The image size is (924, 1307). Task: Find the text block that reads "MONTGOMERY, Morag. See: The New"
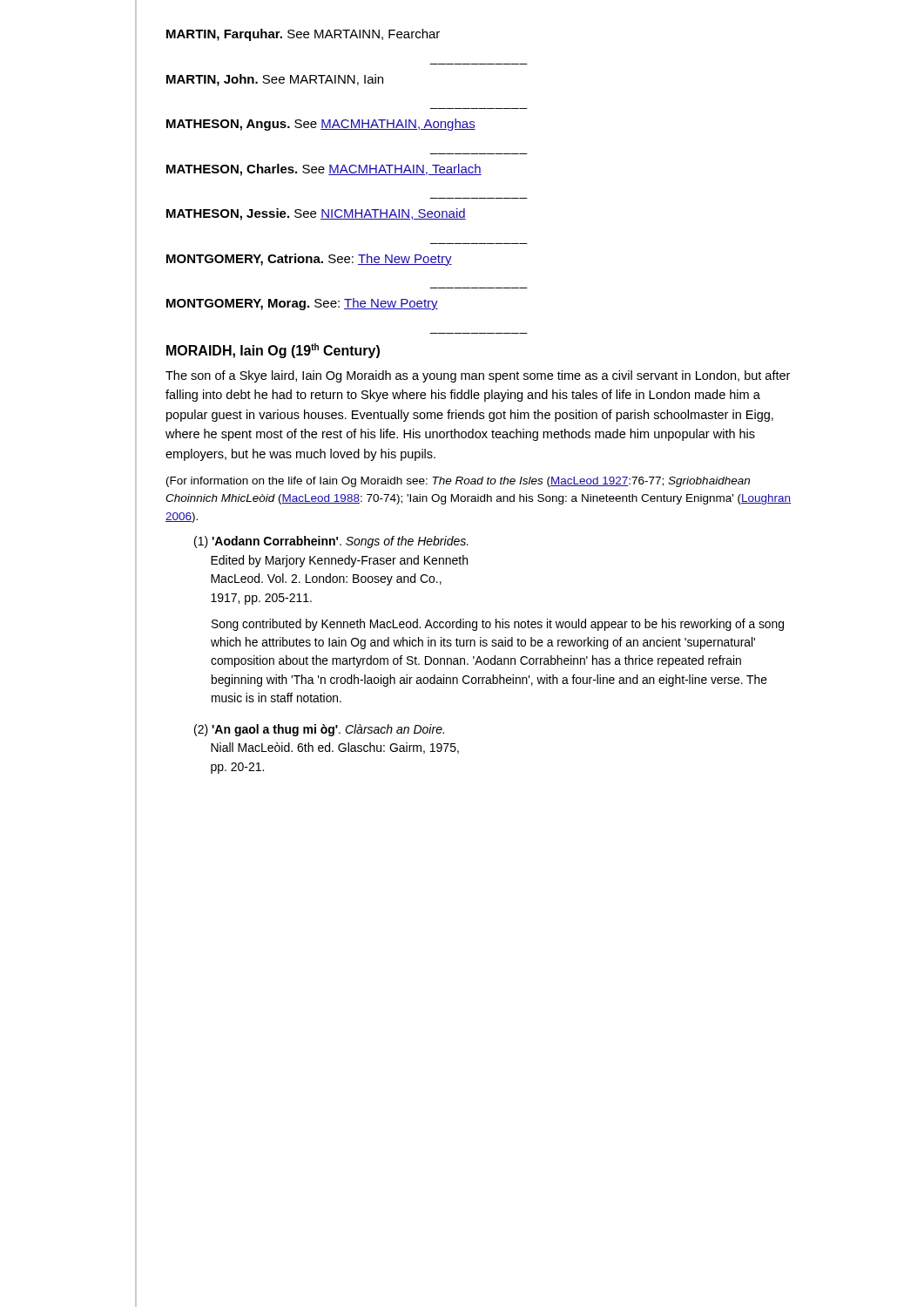[302, 304]
